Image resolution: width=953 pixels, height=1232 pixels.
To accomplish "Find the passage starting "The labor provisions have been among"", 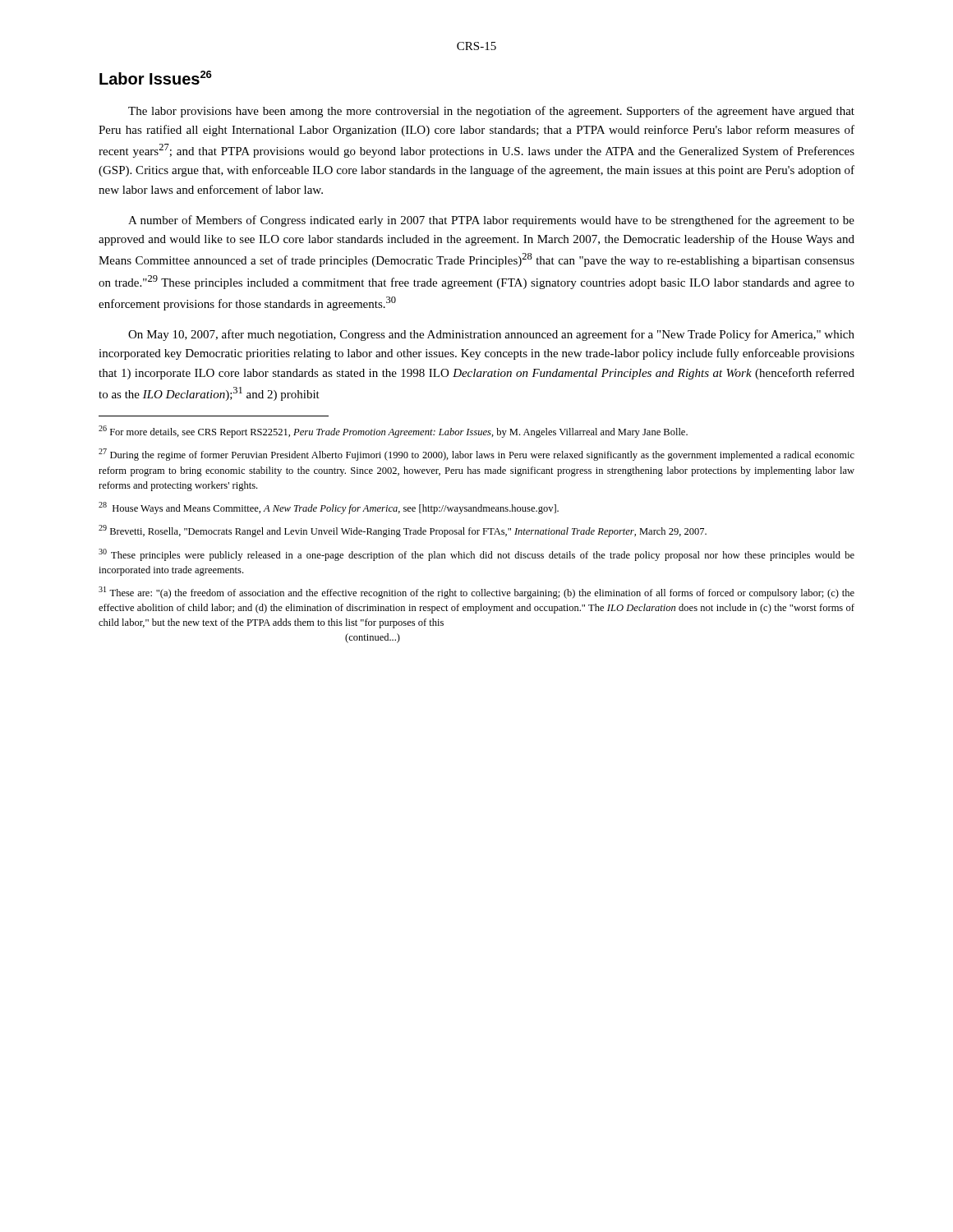I will [476, 150].
